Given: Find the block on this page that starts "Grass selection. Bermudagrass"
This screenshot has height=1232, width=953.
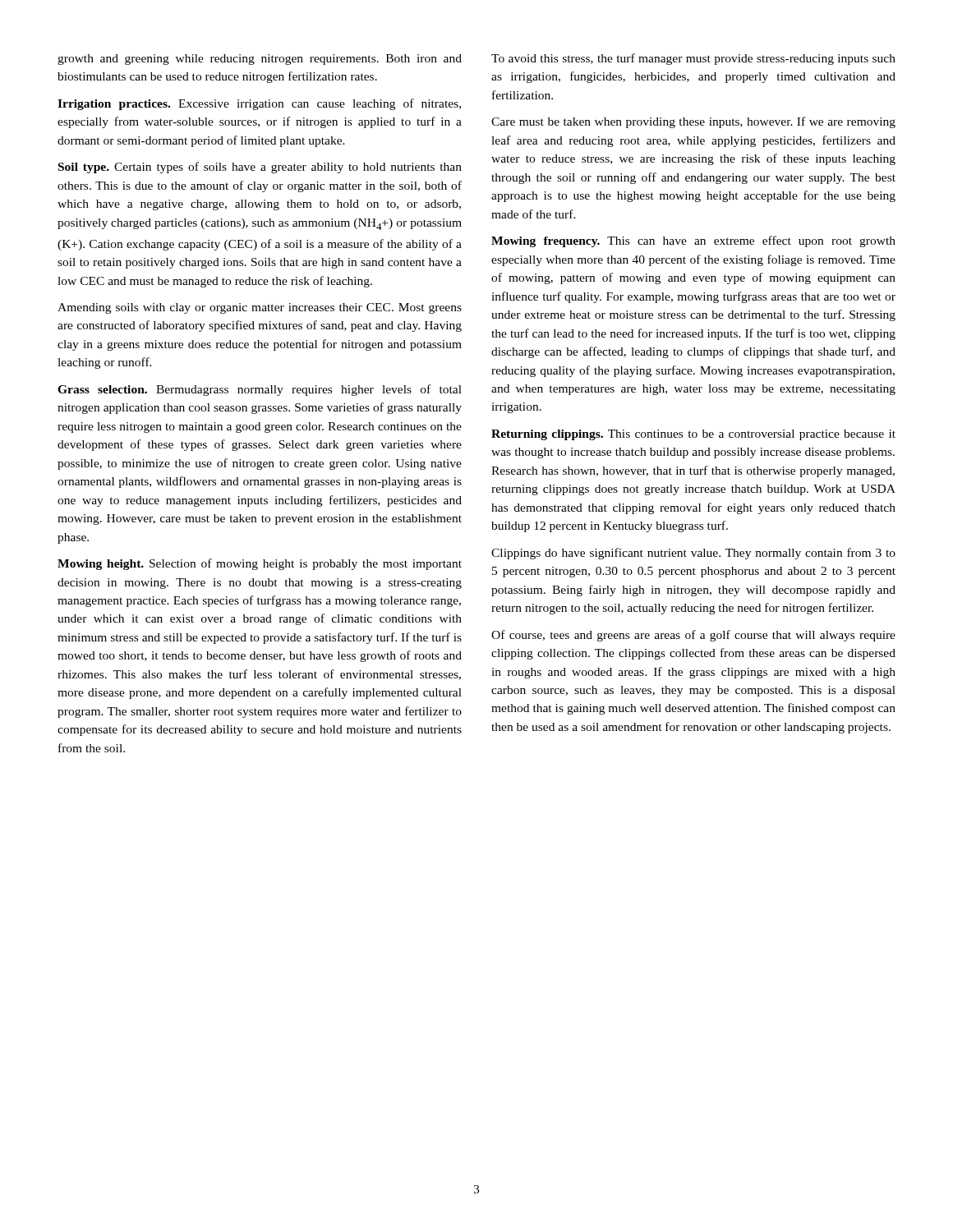Looking at the screenshot, I should (260, 463).
